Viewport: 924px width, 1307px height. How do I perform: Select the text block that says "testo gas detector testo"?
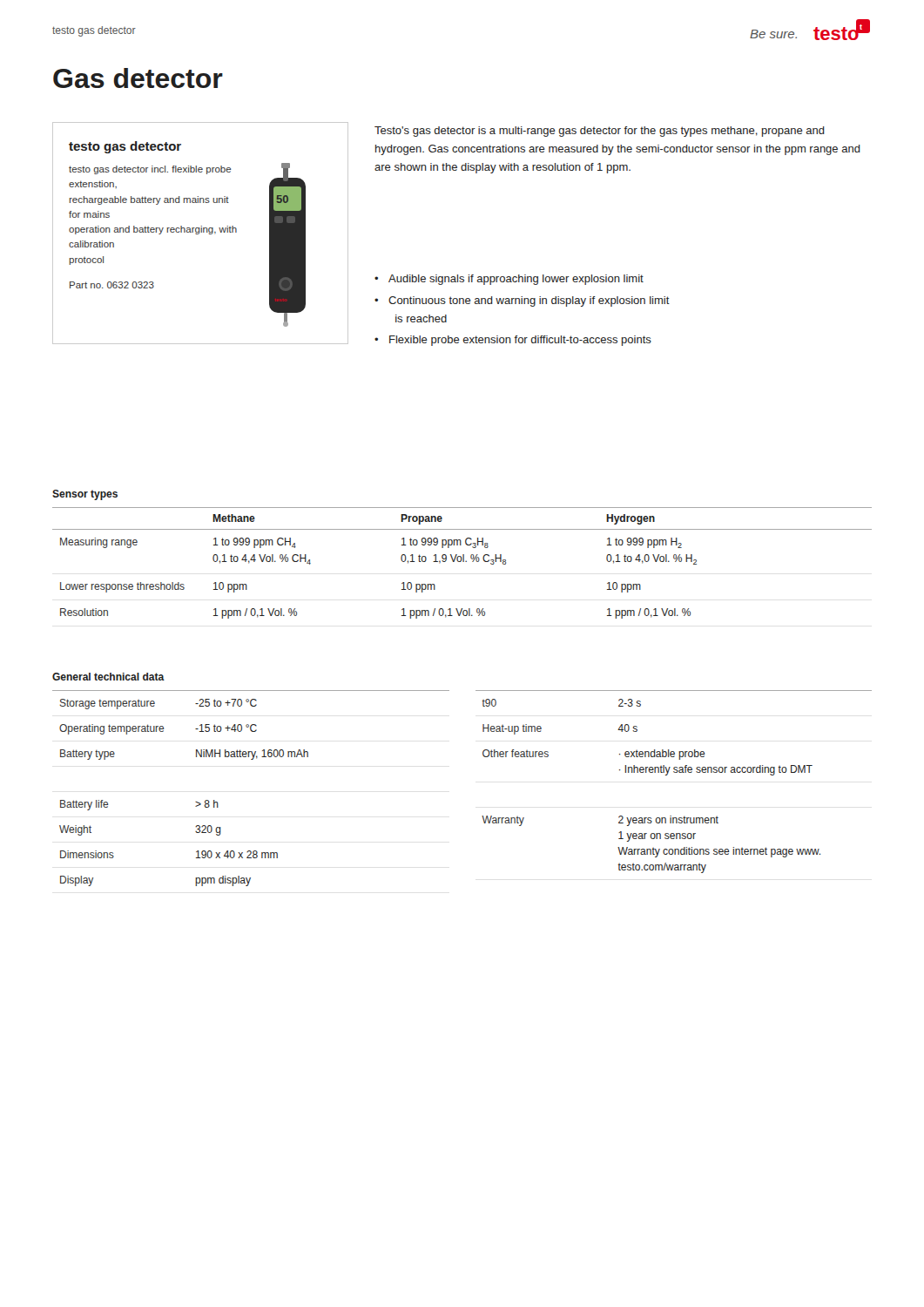click(x=200, y=233)
